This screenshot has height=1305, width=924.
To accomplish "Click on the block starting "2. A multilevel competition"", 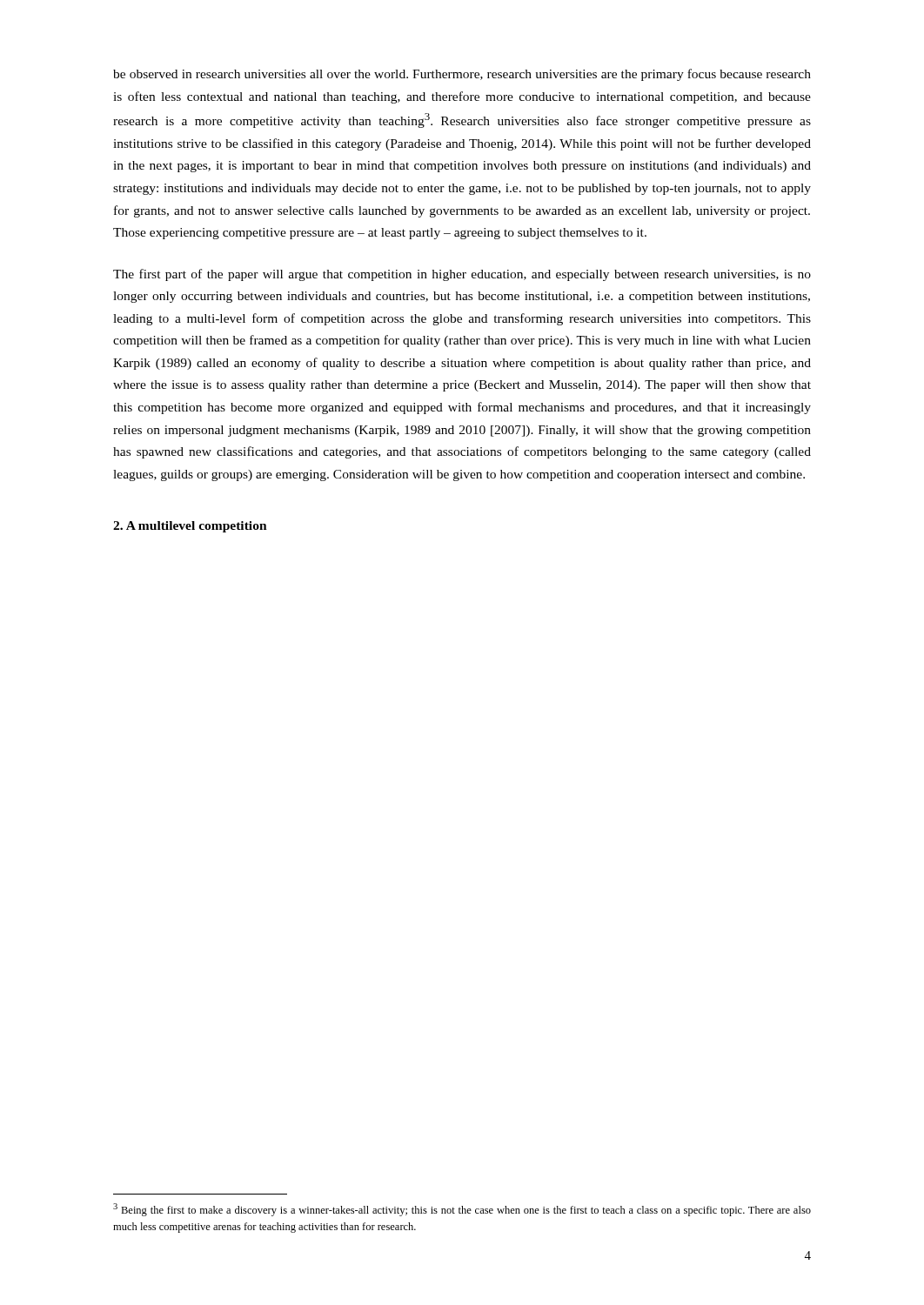I will (x=190, y=525).
